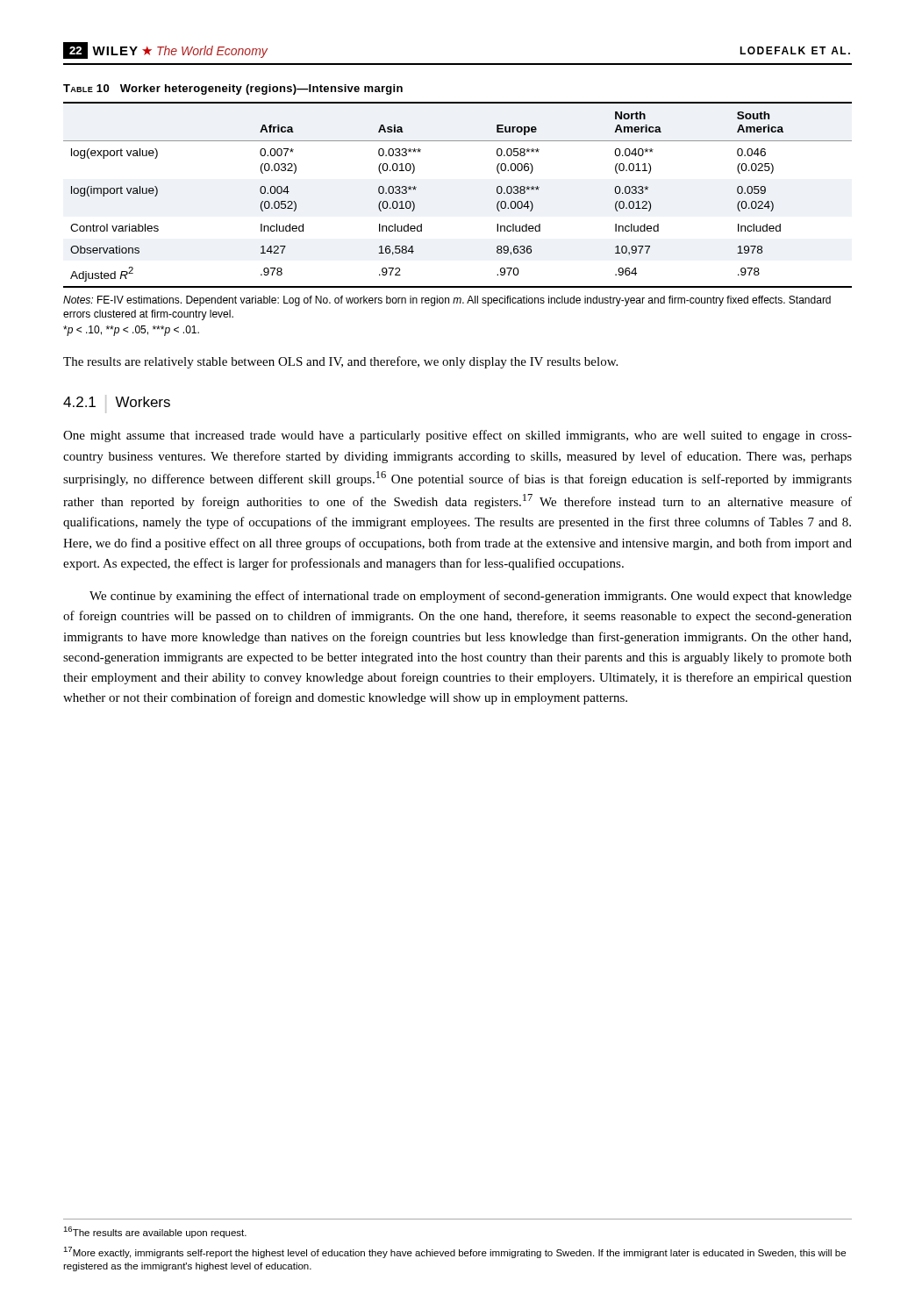Click the table

coord(458,195)
